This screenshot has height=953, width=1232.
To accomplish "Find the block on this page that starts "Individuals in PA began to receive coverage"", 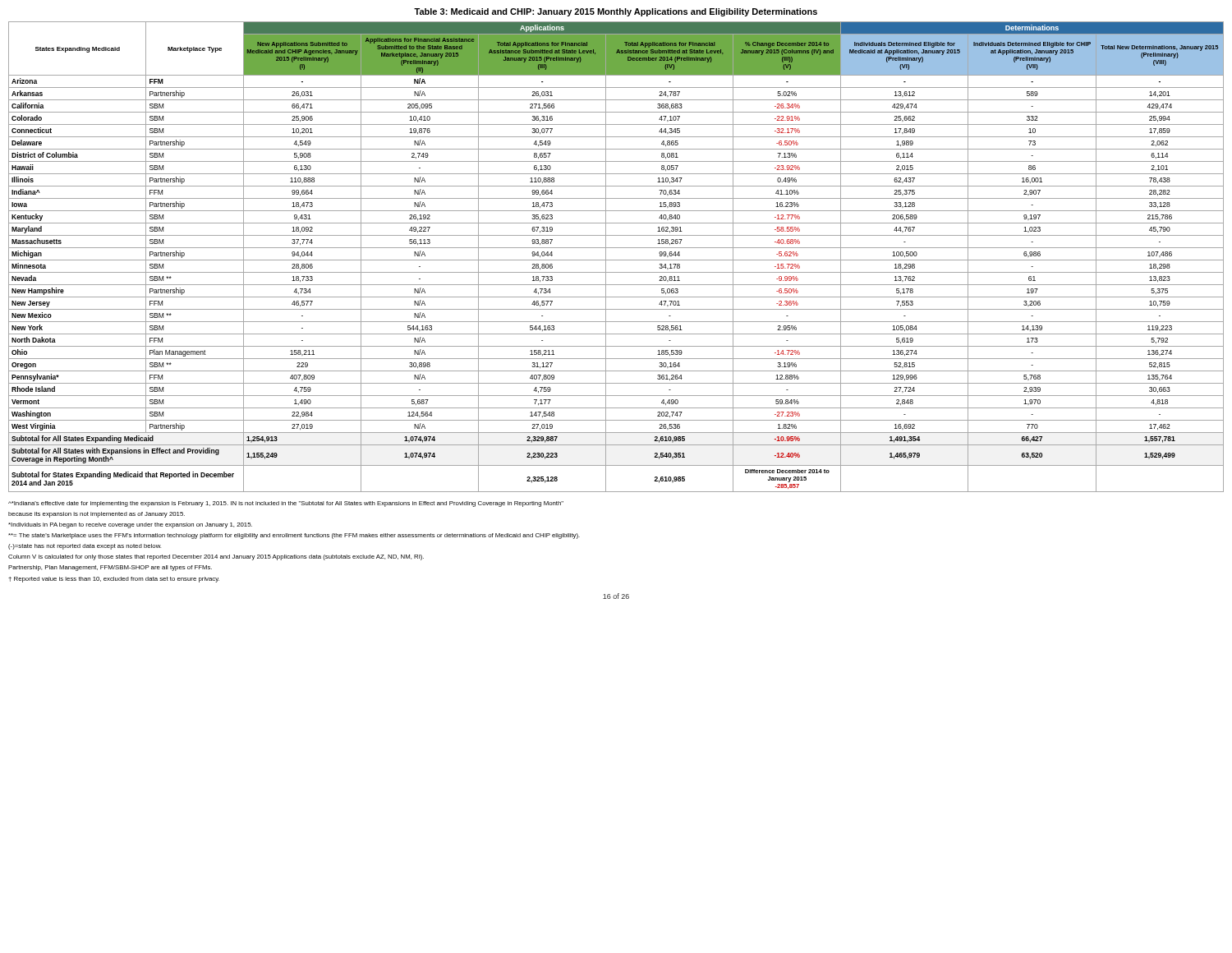I will pyautogui.click(x=130, y=525).
